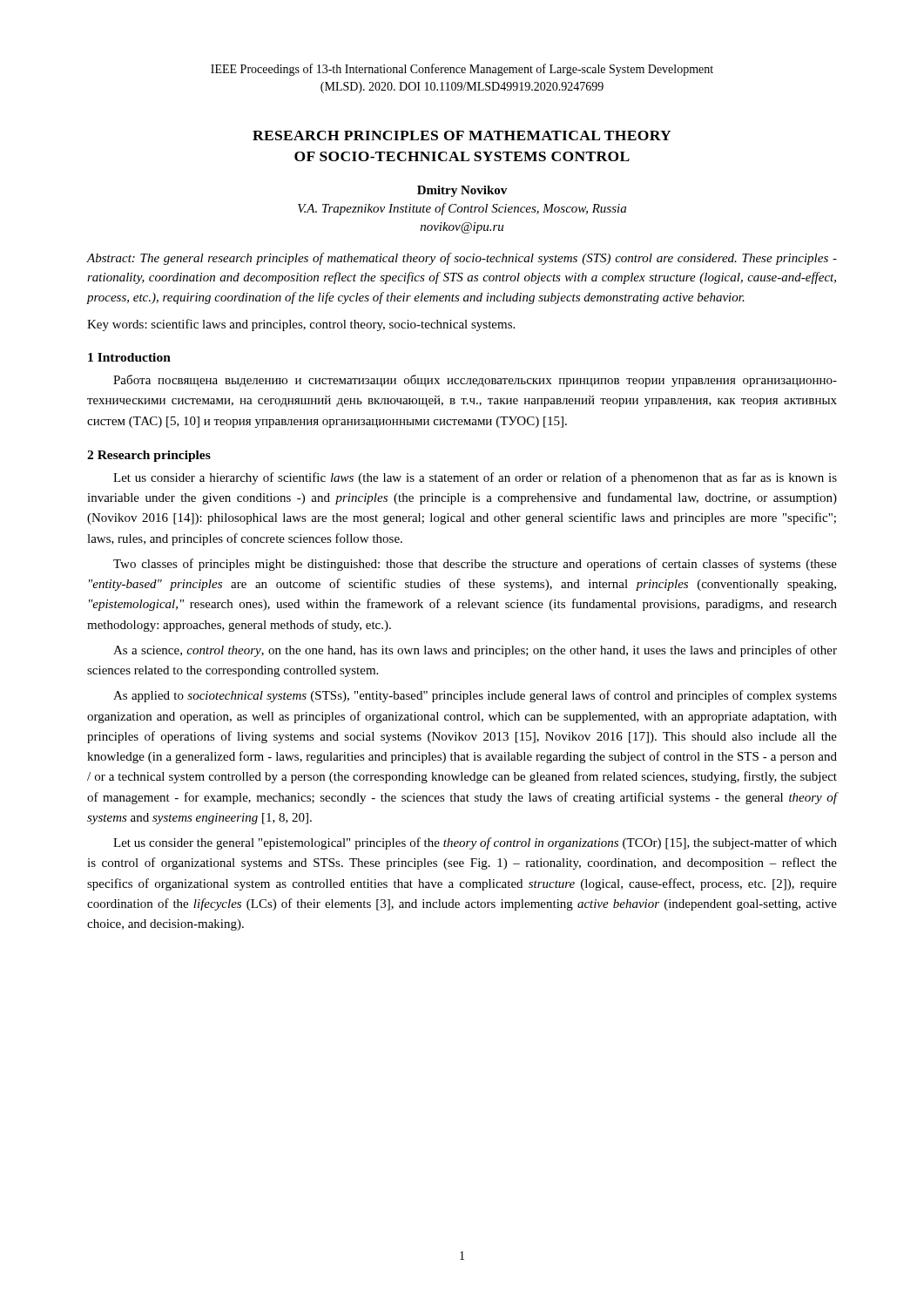Select the text starting "Abstract: The general research principles of"
The height and width of the screenshot is (1307, 924).
pyautogui.click(x=462, y=277)
